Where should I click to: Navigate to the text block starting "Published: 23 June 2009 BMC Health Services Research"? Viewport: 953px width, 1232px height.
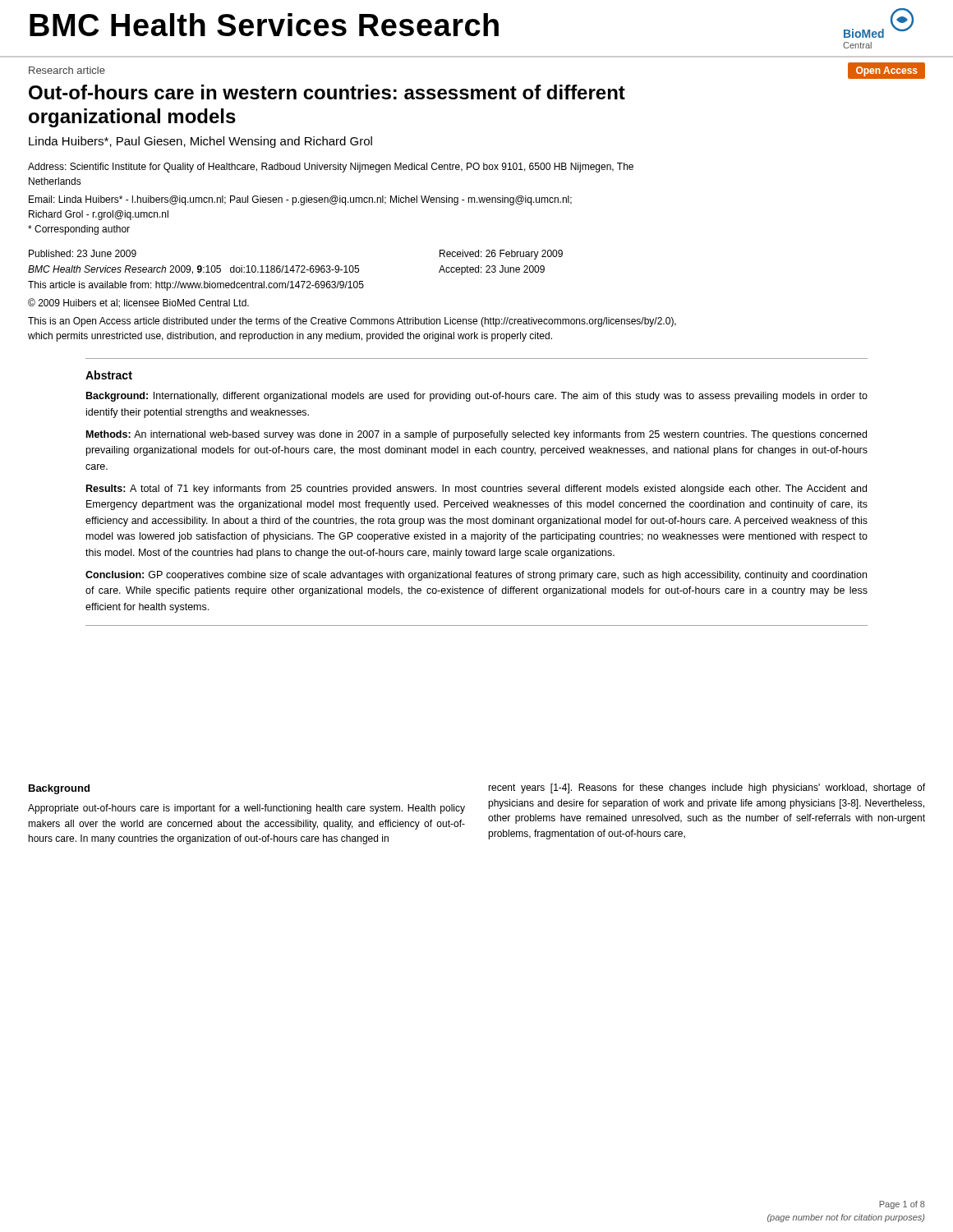[196, 269]
